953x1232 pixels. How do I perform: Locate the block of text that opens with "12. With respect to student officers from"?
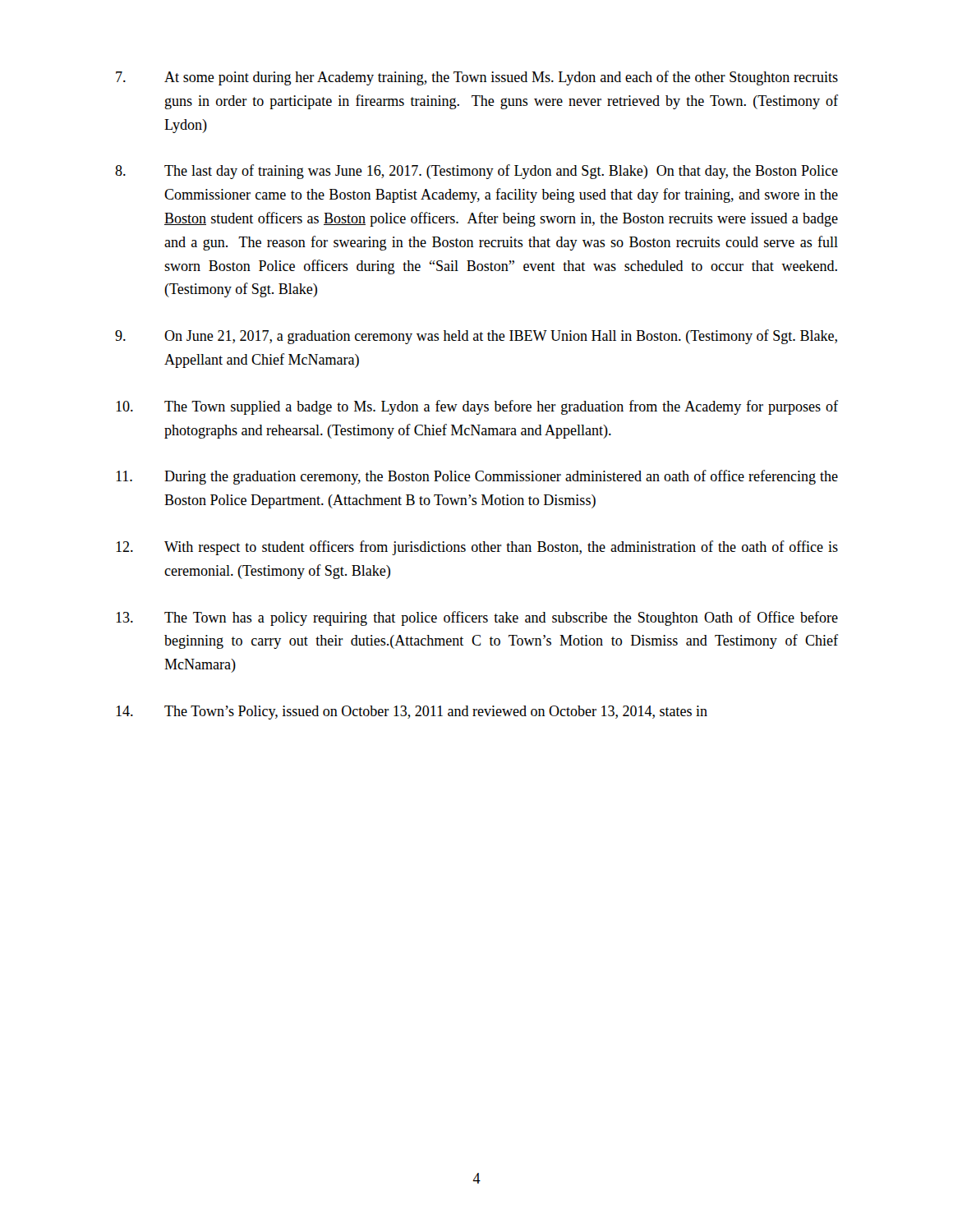tap(476, 559)
